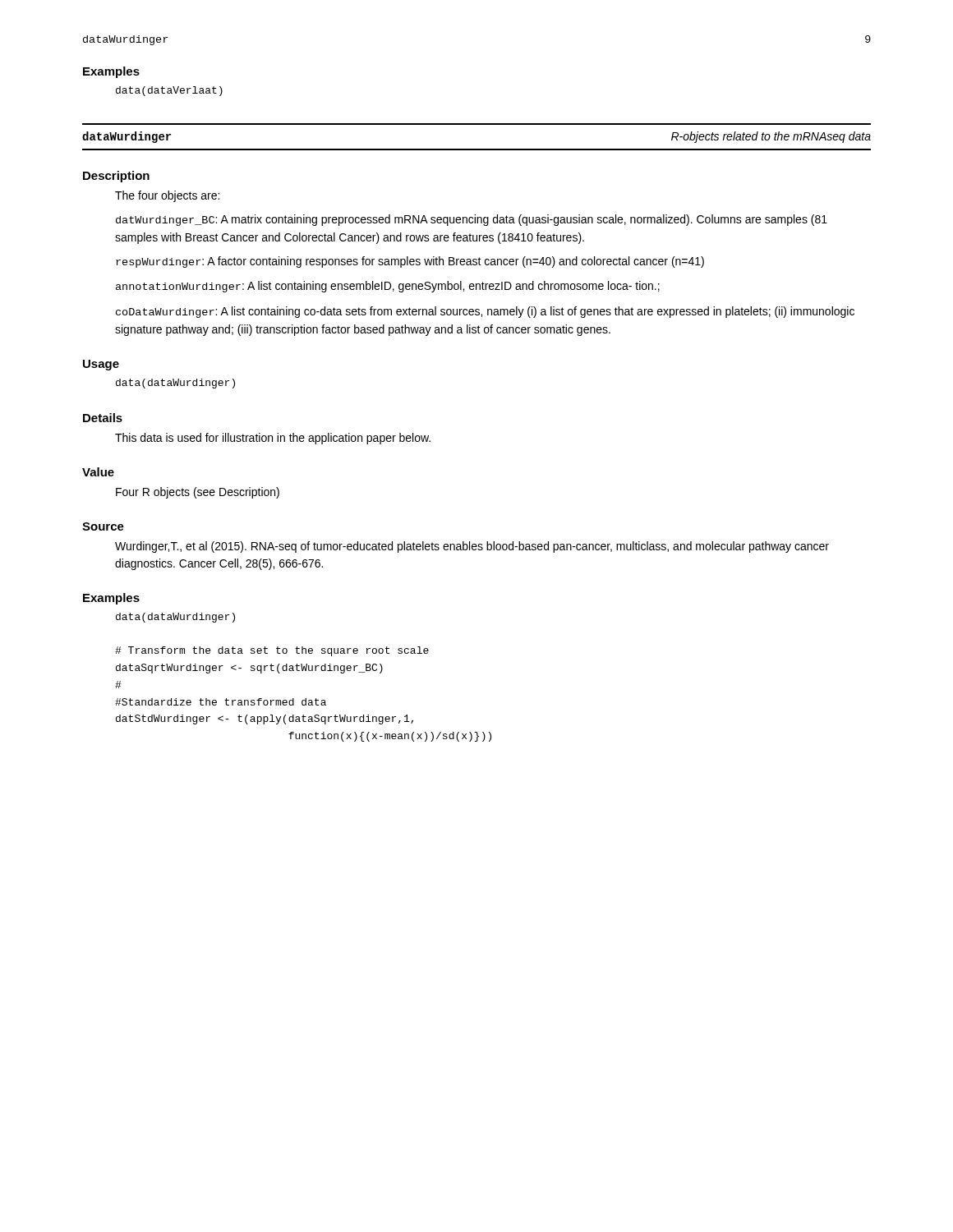The height and width of the screenshot is (1232, 953).
Task: Locate the block starting "dataWurdinger R-objects related to the mRNAseq data"
Action: (x=476, y=137)
